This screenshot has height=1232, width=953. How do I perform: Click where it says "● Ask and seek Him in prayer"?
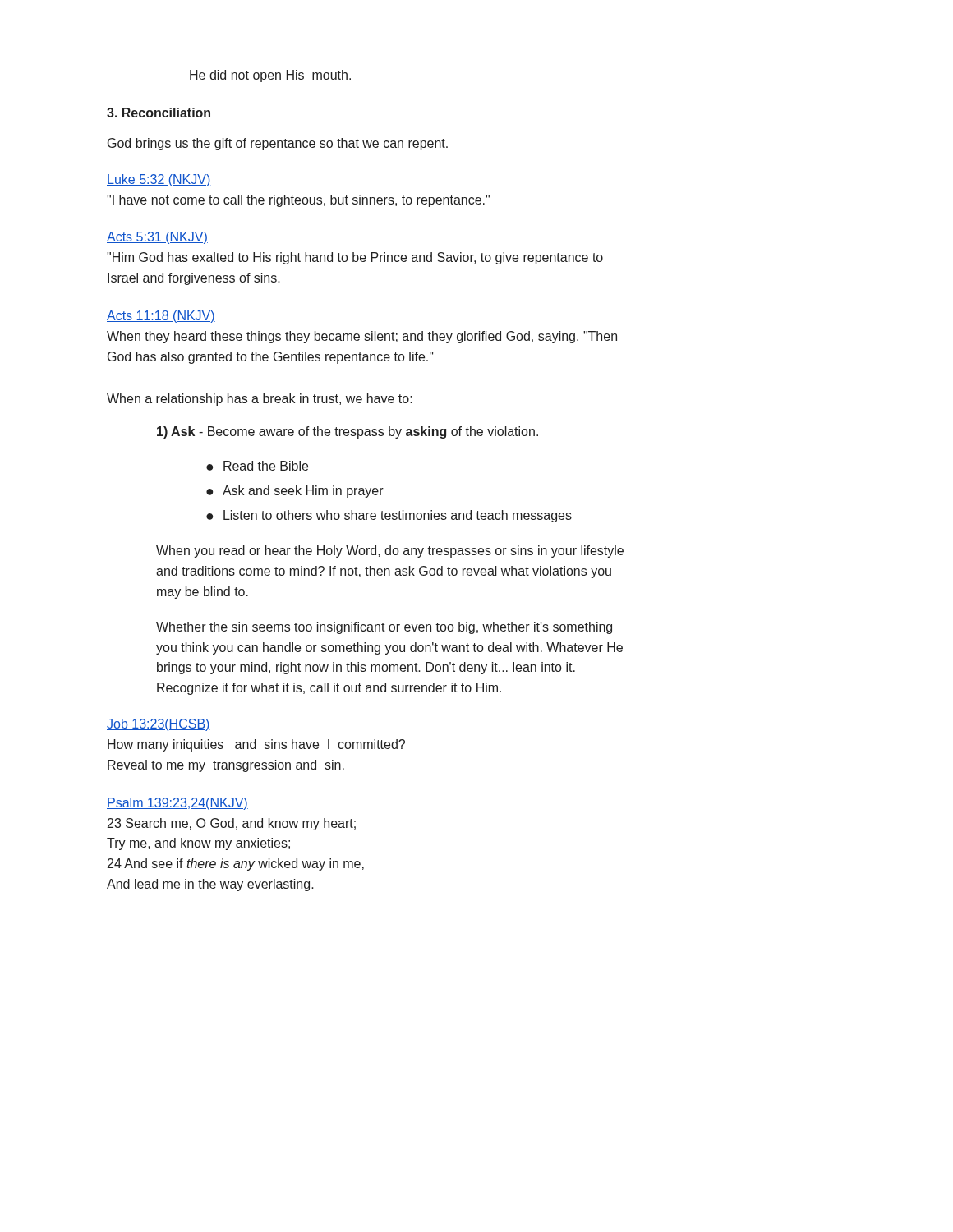[x=294, y=491]
